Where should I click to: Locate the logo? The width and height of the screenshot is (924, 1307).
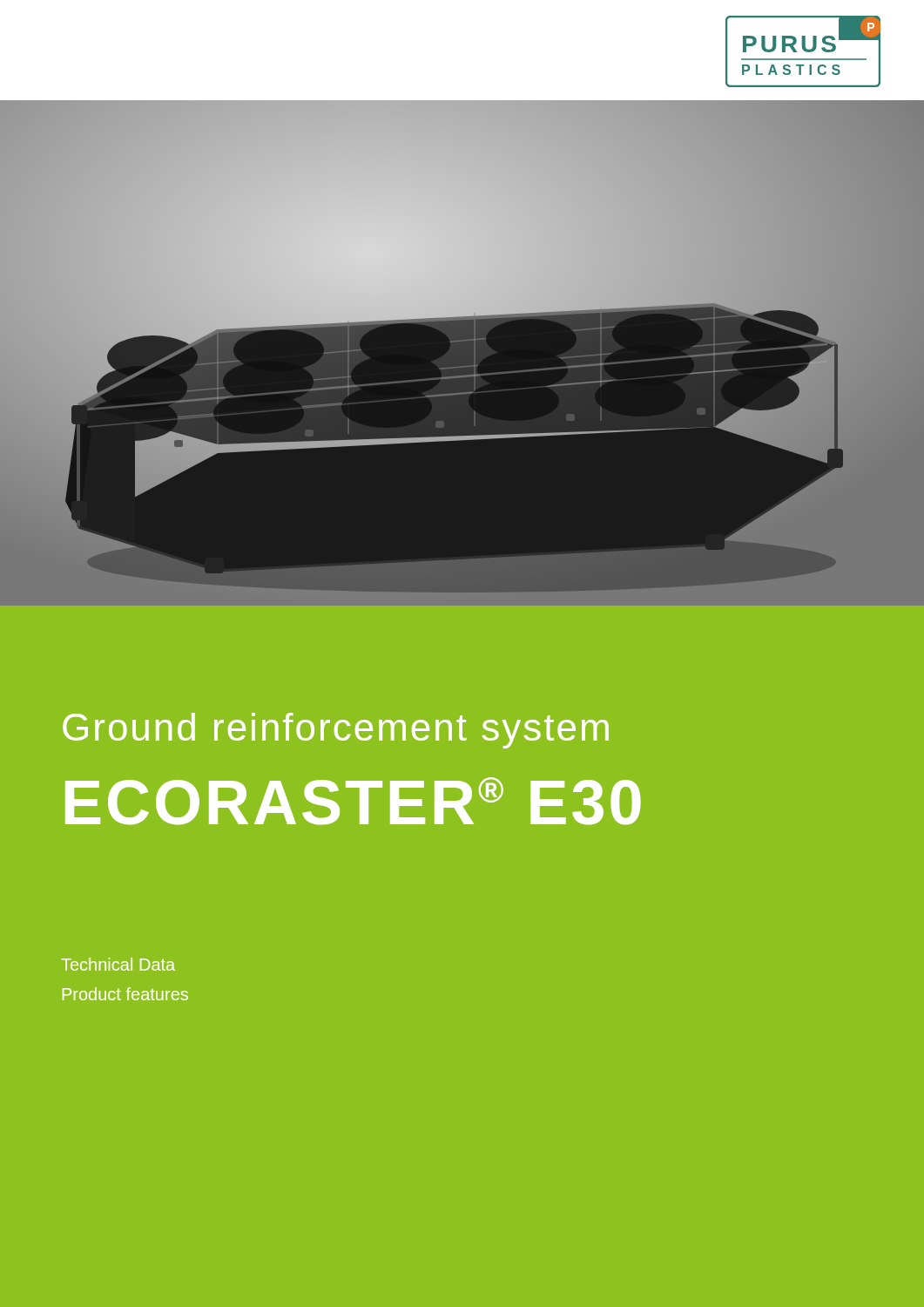(803, 51)
